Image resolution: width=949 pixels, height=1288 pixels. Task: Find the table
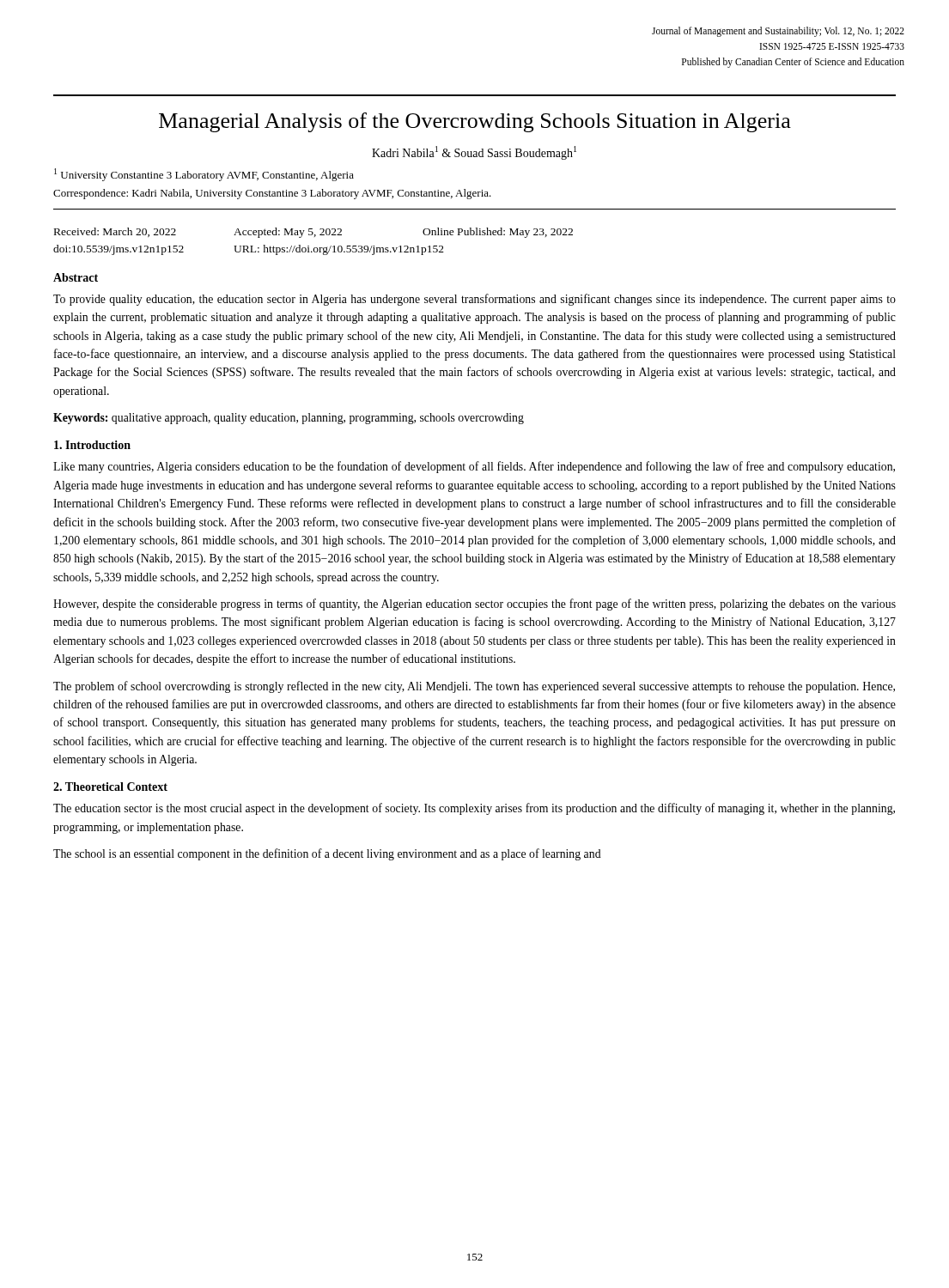click(x=474, y=240)
